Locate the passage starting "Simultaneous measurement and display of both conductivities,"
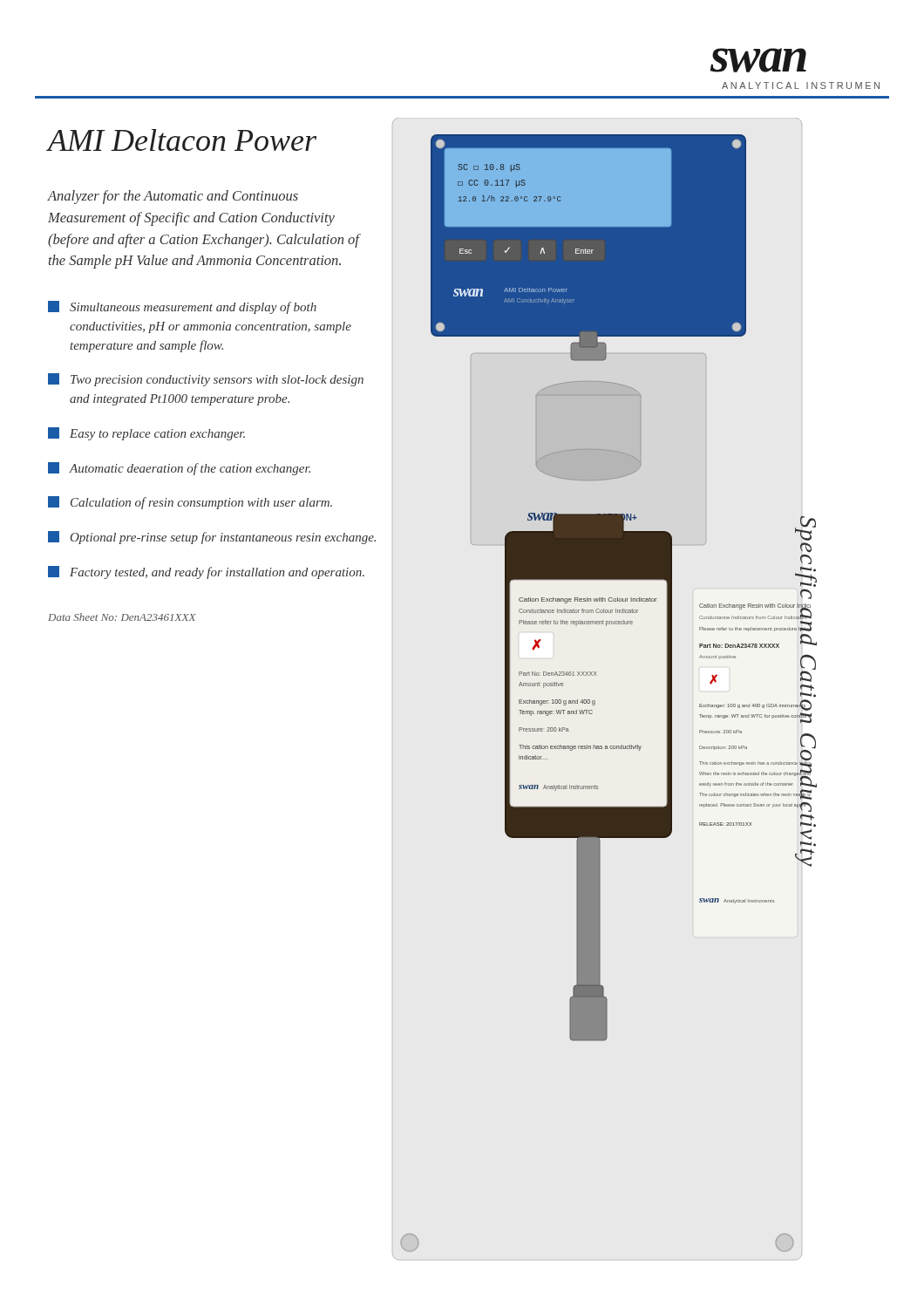This screenshot has width=924, height=1308. (x=214, y=327)
